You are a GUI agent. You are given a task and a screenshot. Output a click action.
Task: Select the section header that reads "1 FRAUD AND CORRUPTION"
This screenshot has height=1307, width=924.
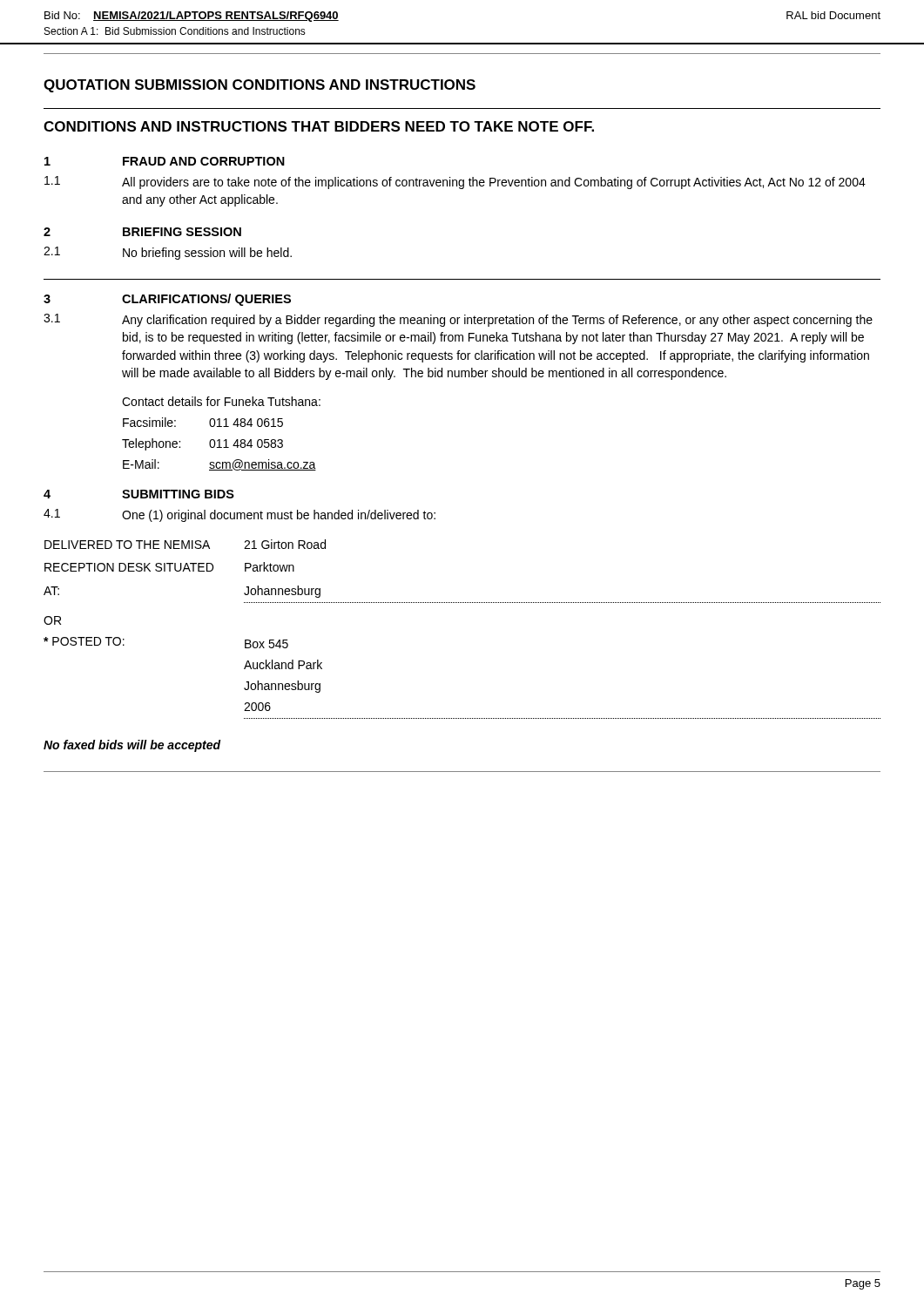[x=164, y=161]
